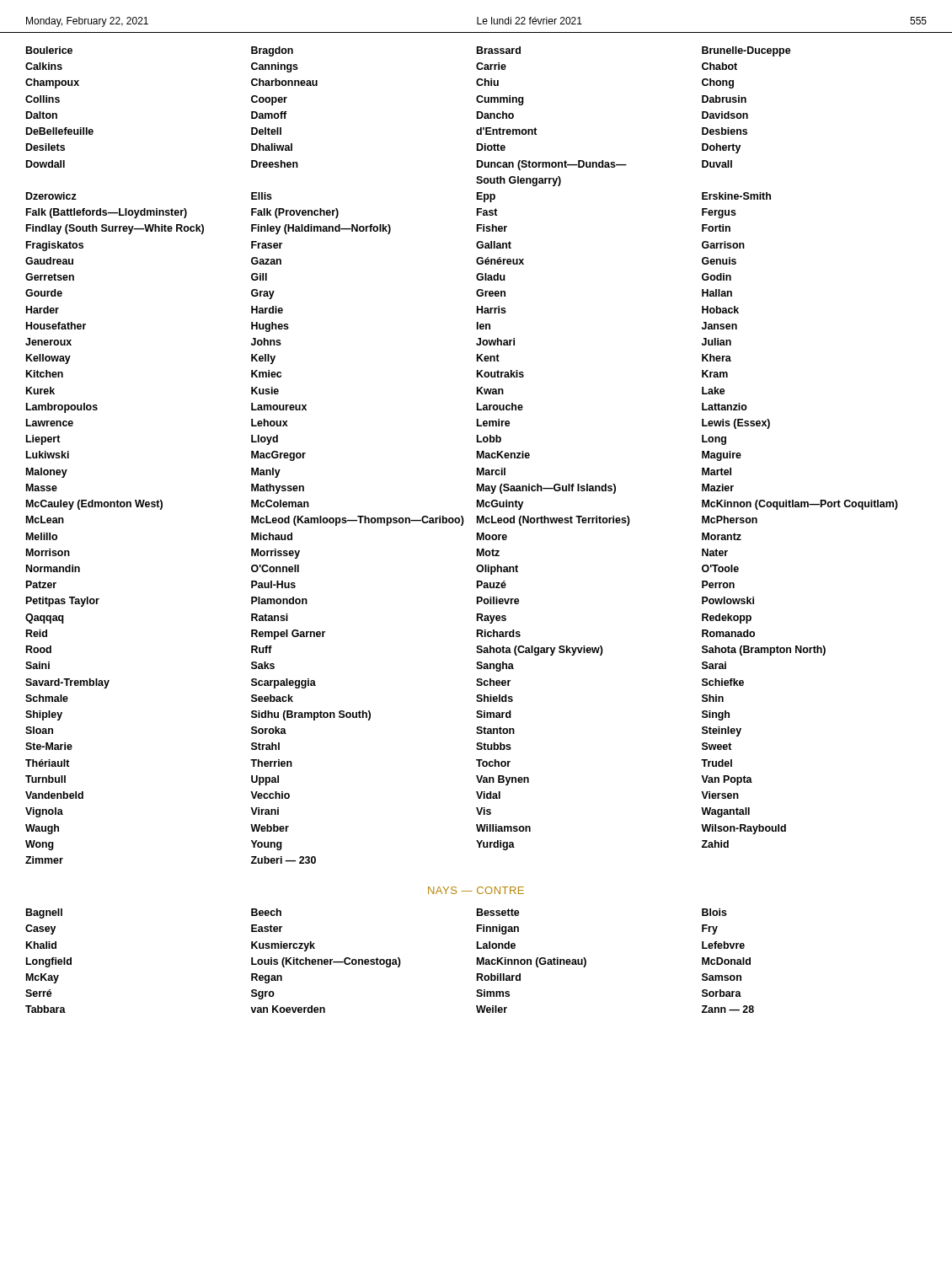Click on the table containing "Boulerice Bragdon Brassard Brunelle-Duceppe Calkins"
The image size is (952, 1264).
coord(476,456)
